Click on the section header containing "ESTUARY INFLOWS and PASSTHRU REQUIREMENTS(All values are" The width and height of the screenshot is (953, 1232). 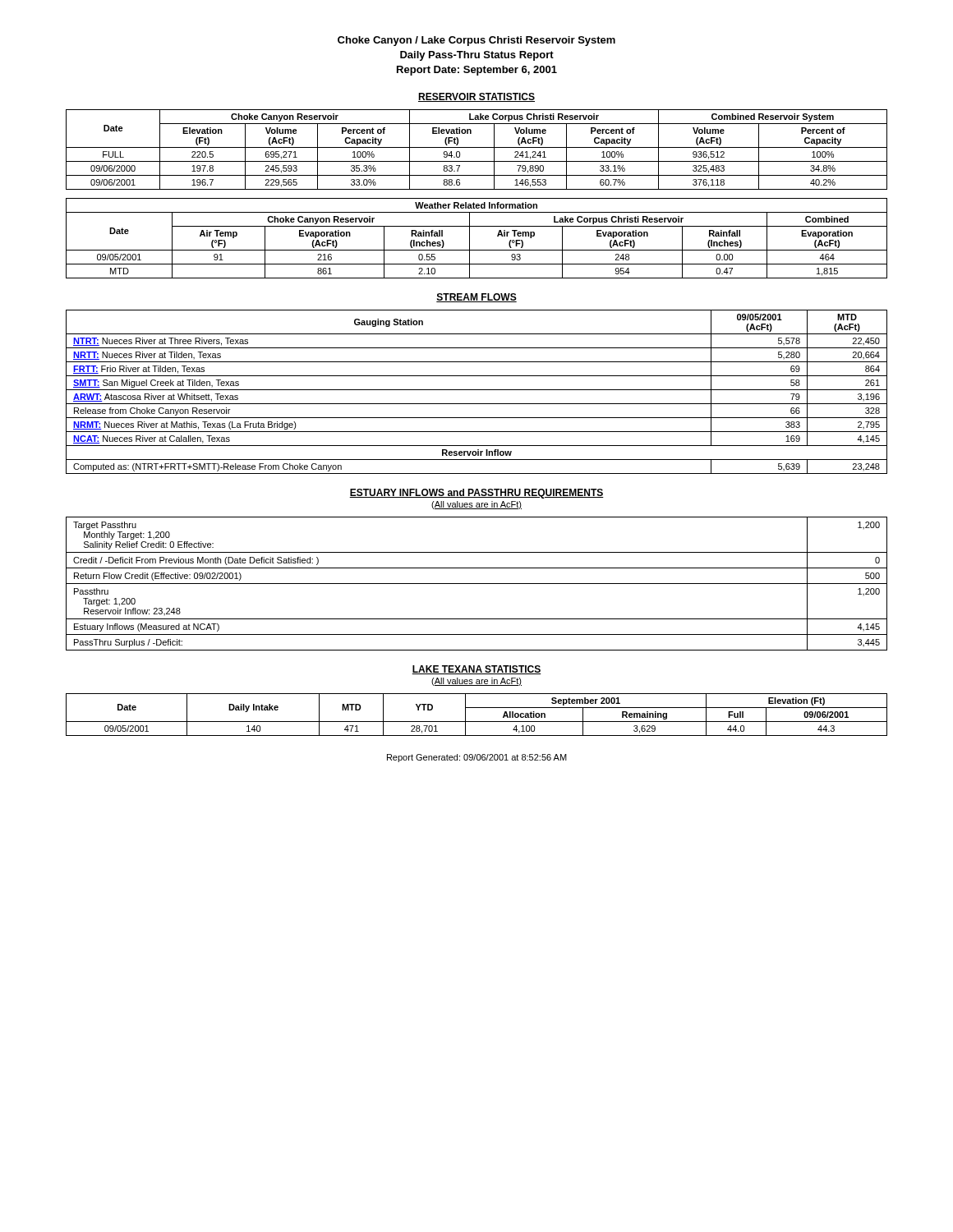[x=476, y=498]
